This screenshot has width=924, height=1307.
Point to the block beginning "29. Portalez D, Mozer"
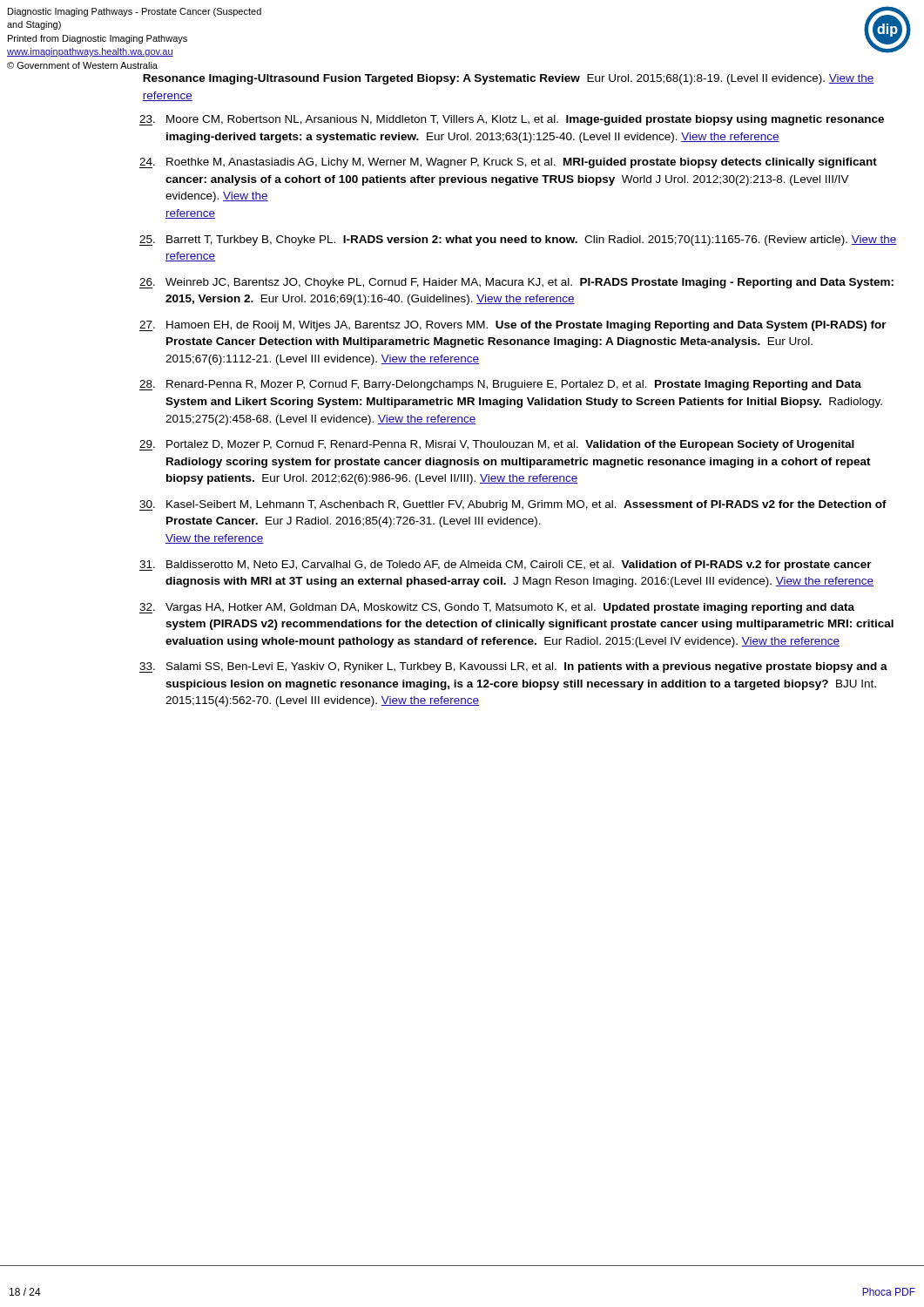pyautogui.click(x=519, y=461)
